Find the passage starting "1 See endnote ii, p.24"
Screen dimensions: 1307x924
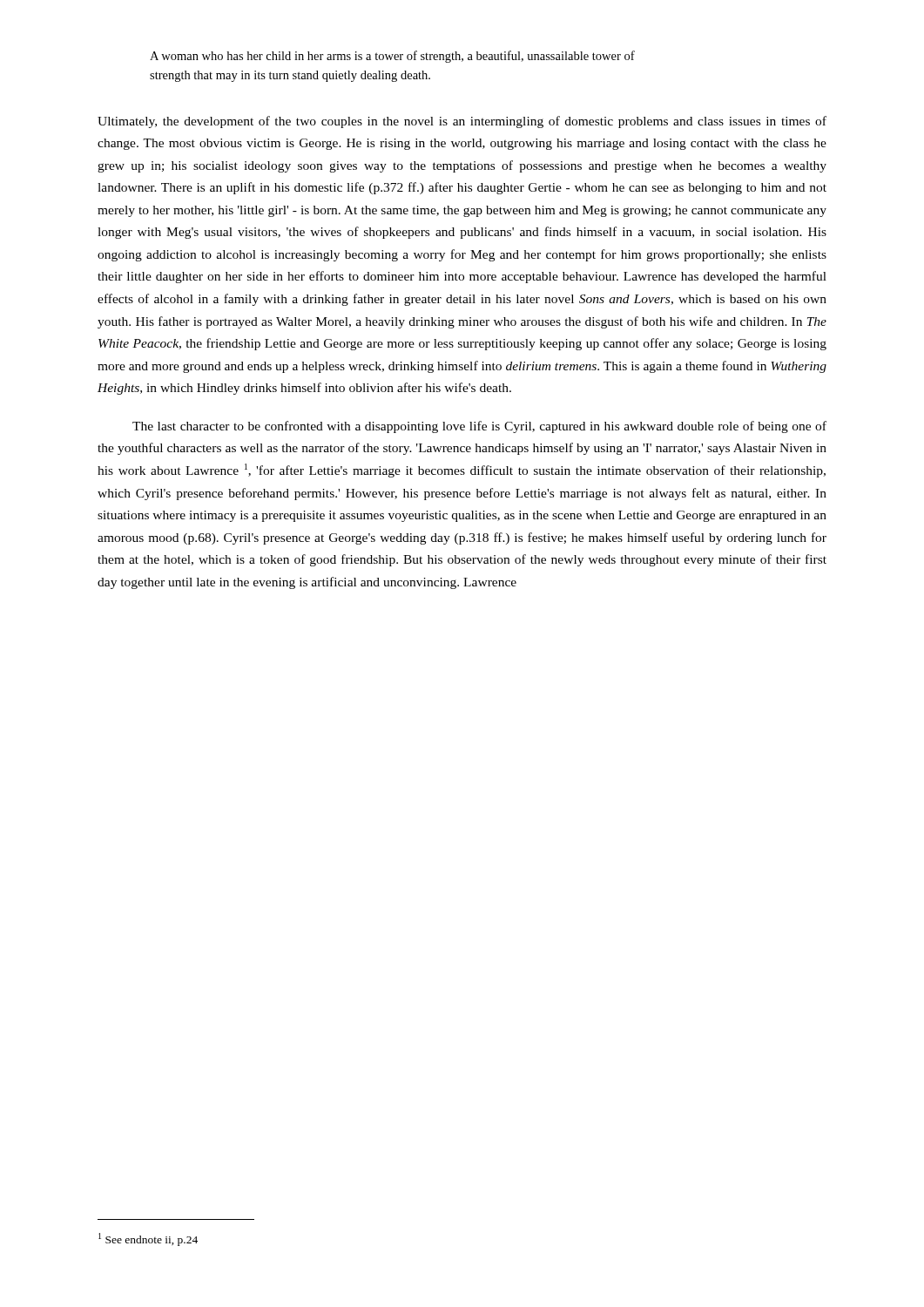coord(176,1234)
